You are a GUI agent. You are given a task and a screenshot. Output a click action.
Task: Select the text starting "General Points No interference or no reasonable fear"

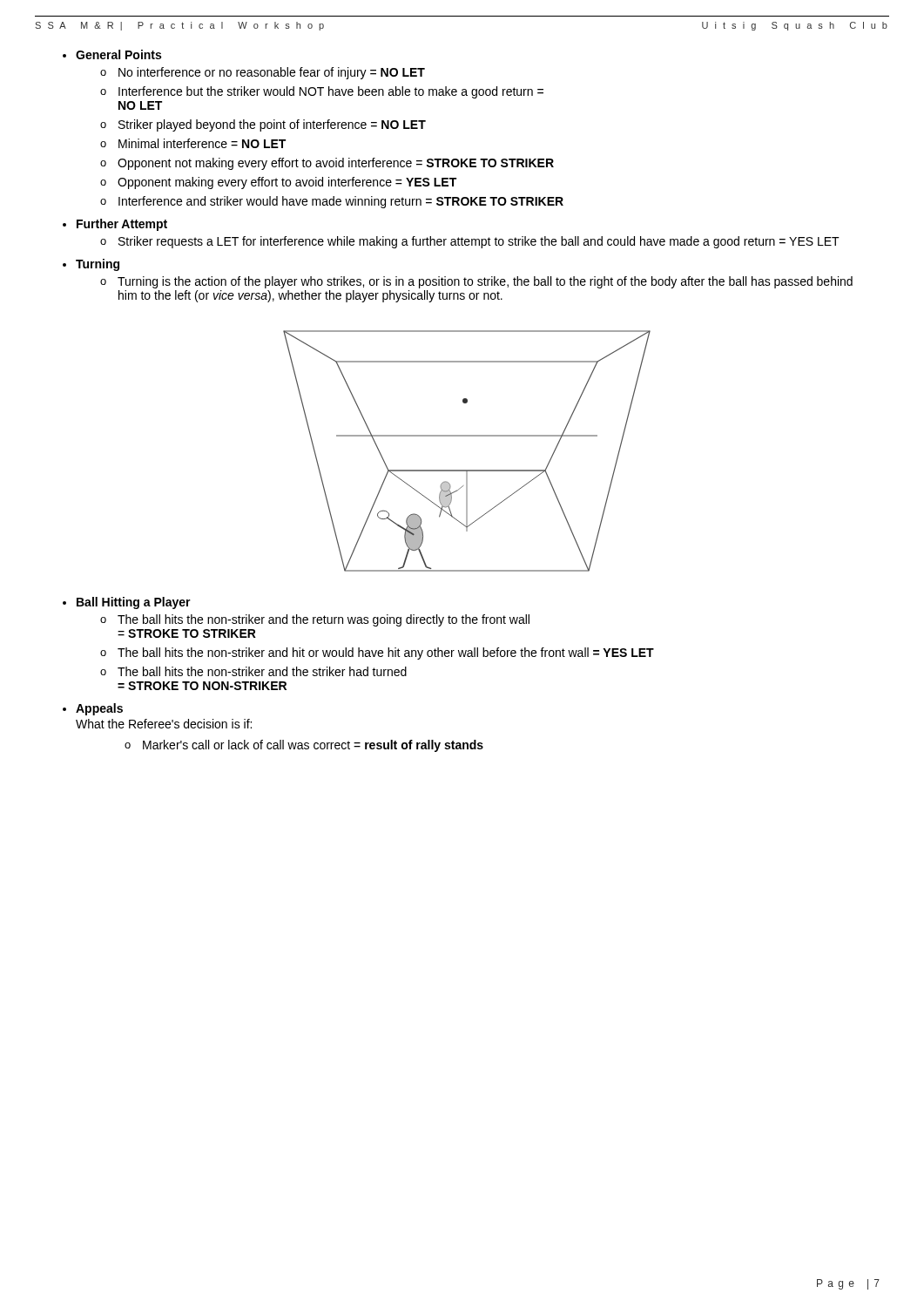[x=118, y=54]
